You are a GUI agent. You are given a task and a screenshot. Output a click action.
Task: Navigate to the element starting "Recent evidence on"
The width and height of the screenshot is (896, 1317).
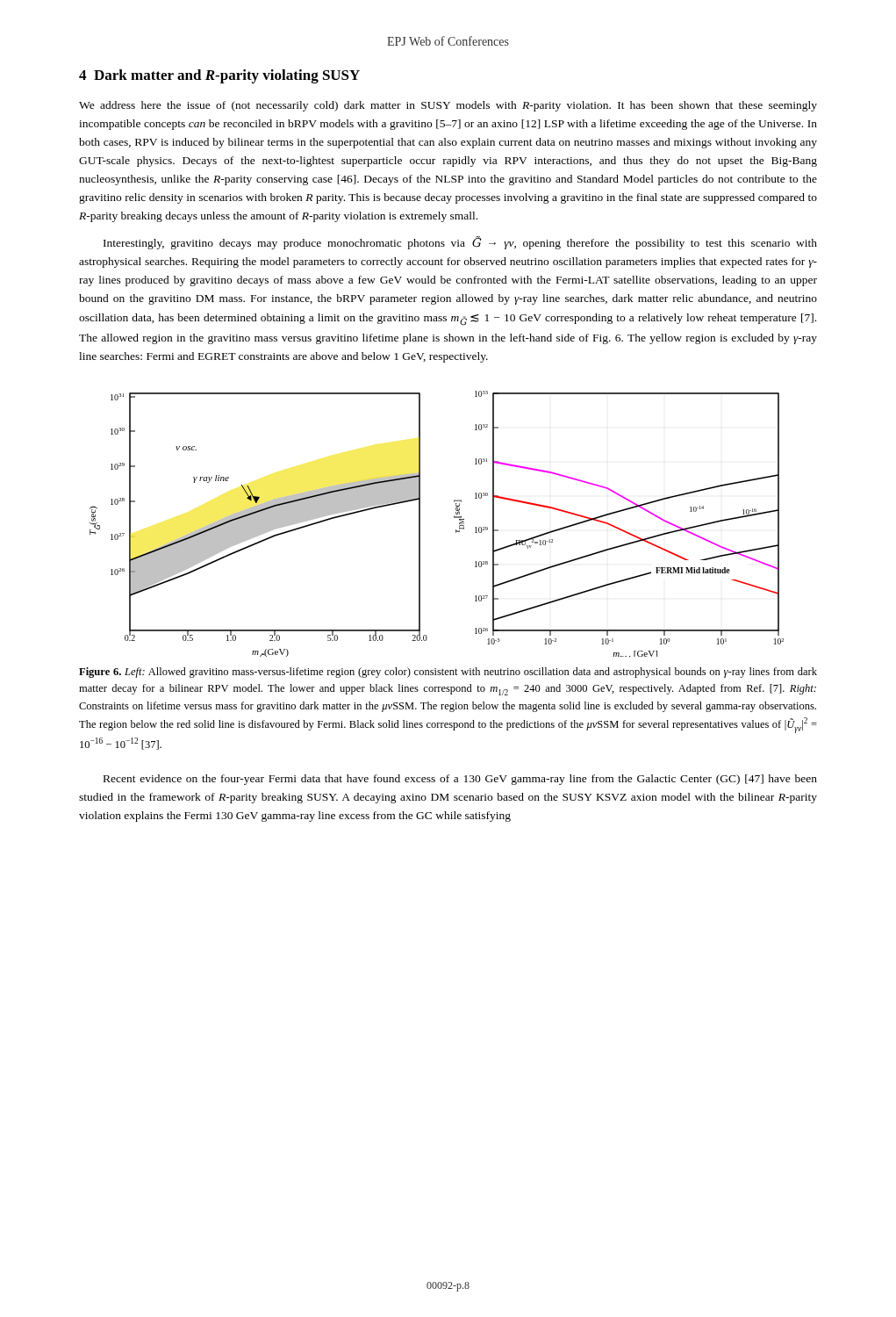click(x=448, y=797)
